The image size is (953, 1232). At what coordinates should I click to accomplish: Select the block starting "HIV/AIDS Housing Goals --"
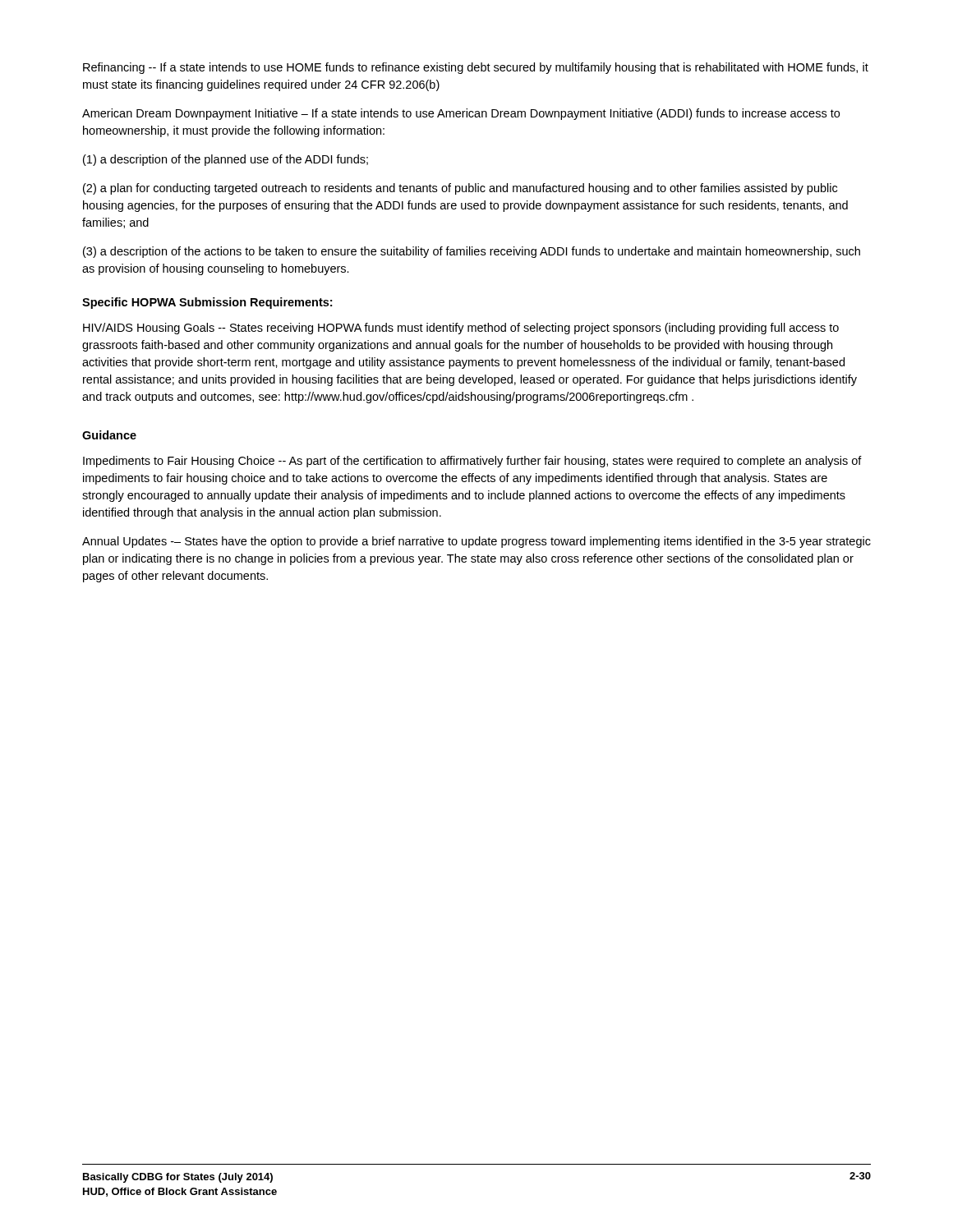470,362
